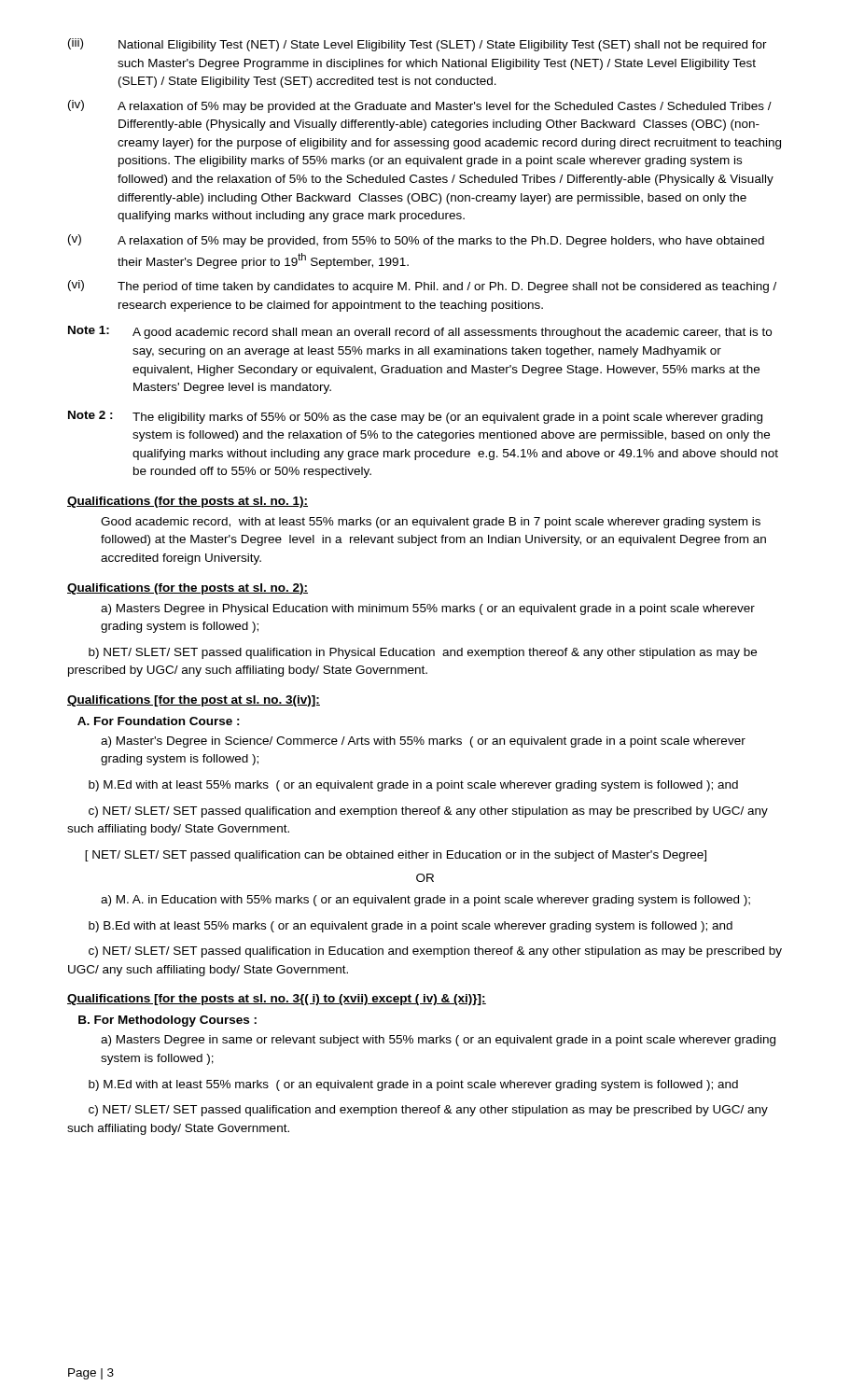Where is the section header that starts "A. For Foundation"?
850x1400 pixels.
point(154,721)
